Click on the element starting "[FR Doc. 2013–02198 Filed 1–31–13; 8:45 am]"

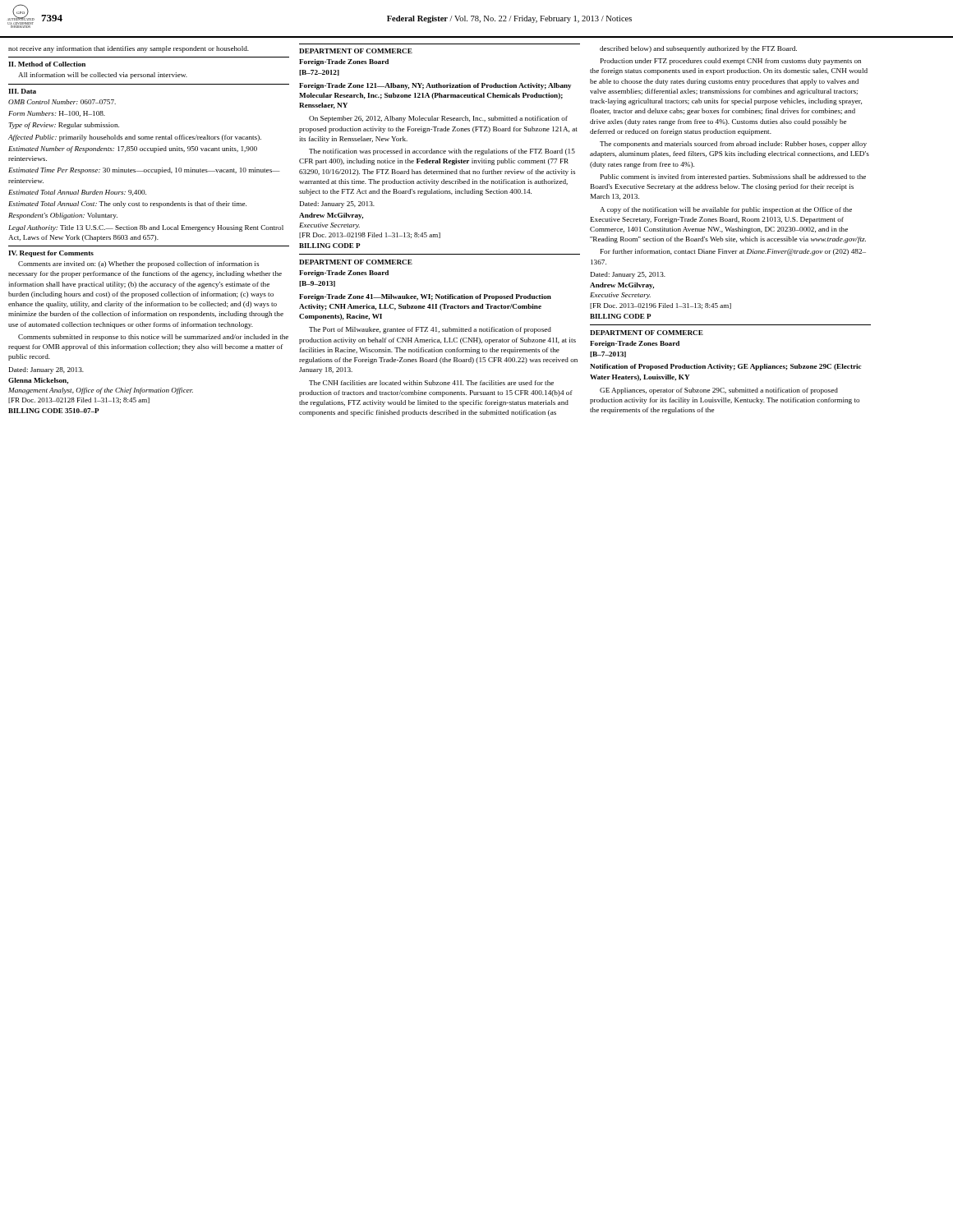pyautogui.click(x=370, y=235)
